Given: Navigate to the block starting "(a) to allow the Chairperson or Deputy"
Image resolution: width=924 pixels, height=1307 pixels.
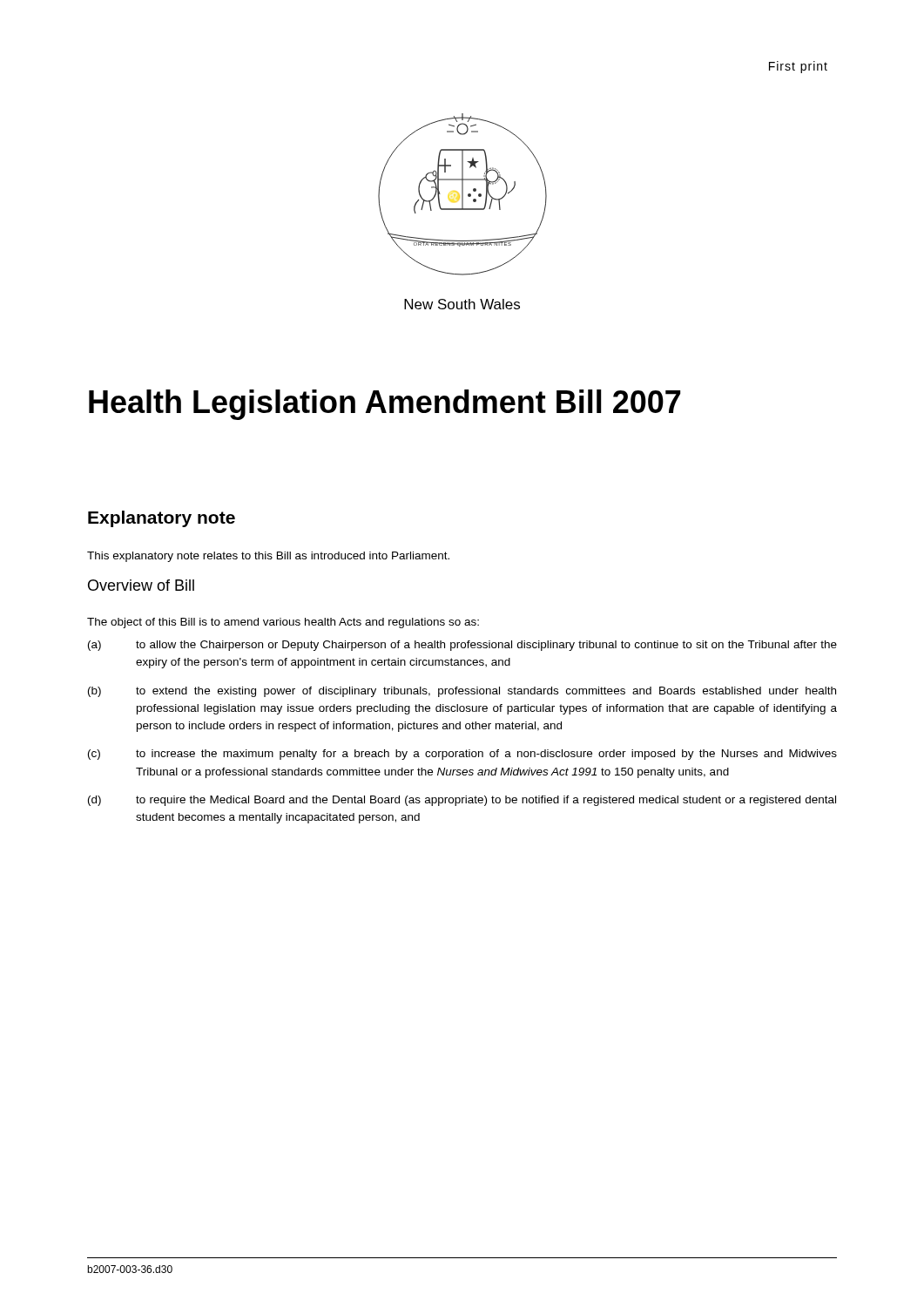Looking at the screenshot, I should click(462, 654).
